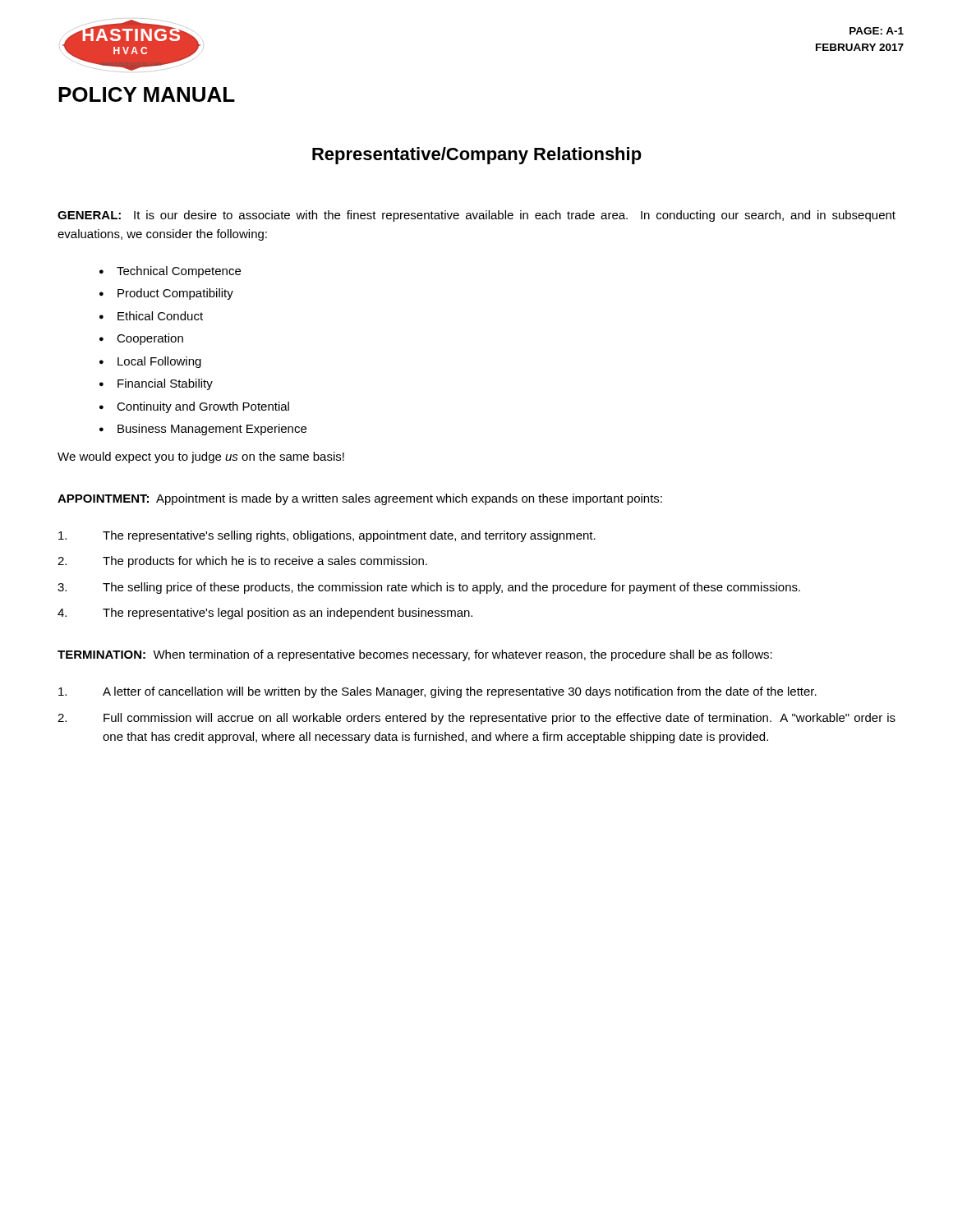Locate the block of text that opens with "3. The selling price of these products, the"
Image resolution: width=953 pixels, height=1232 pixels.
476,586
